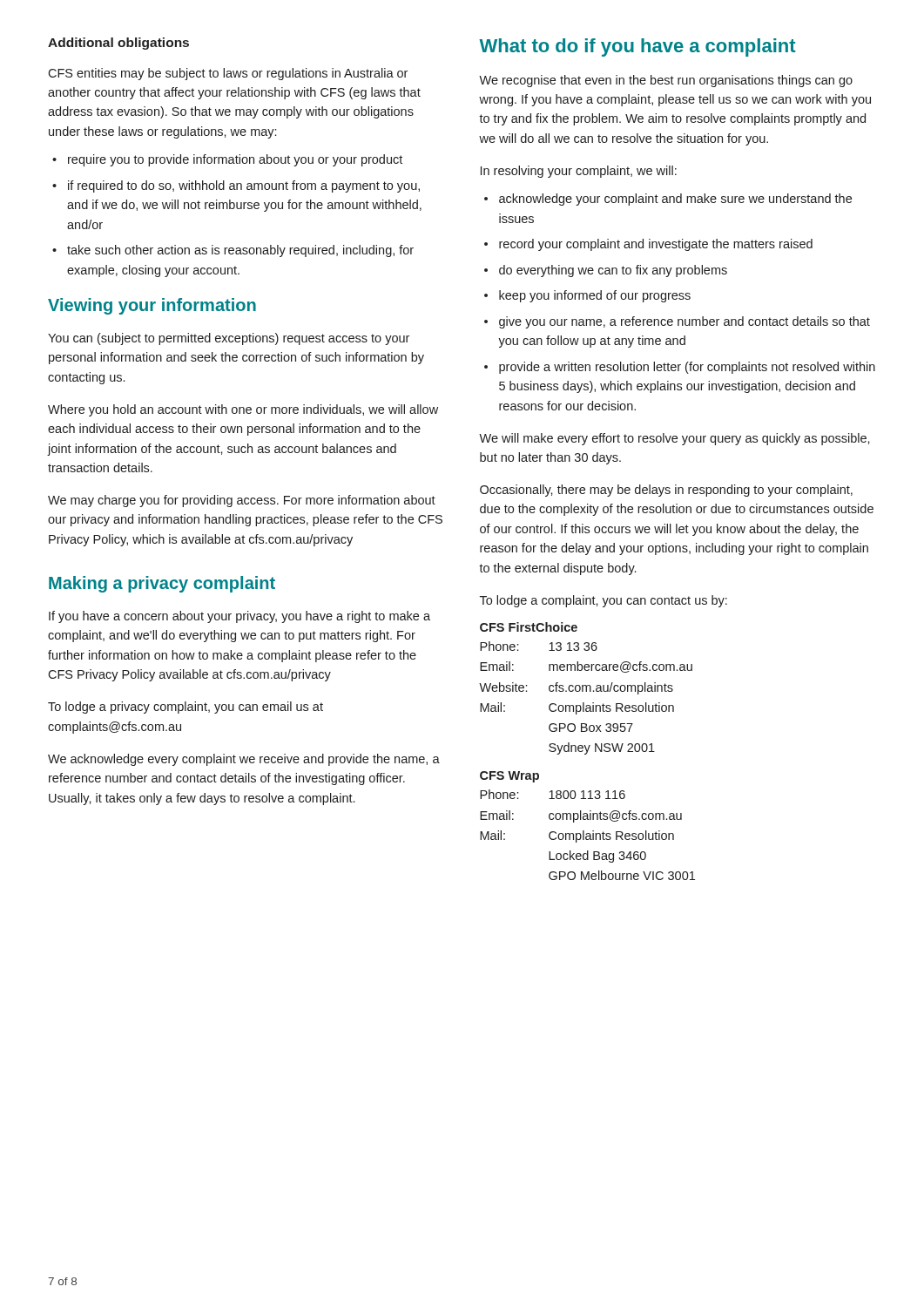
Task: Find the block on this page that starts "Occasionally, there may"
Action: [x=678, y=529]
